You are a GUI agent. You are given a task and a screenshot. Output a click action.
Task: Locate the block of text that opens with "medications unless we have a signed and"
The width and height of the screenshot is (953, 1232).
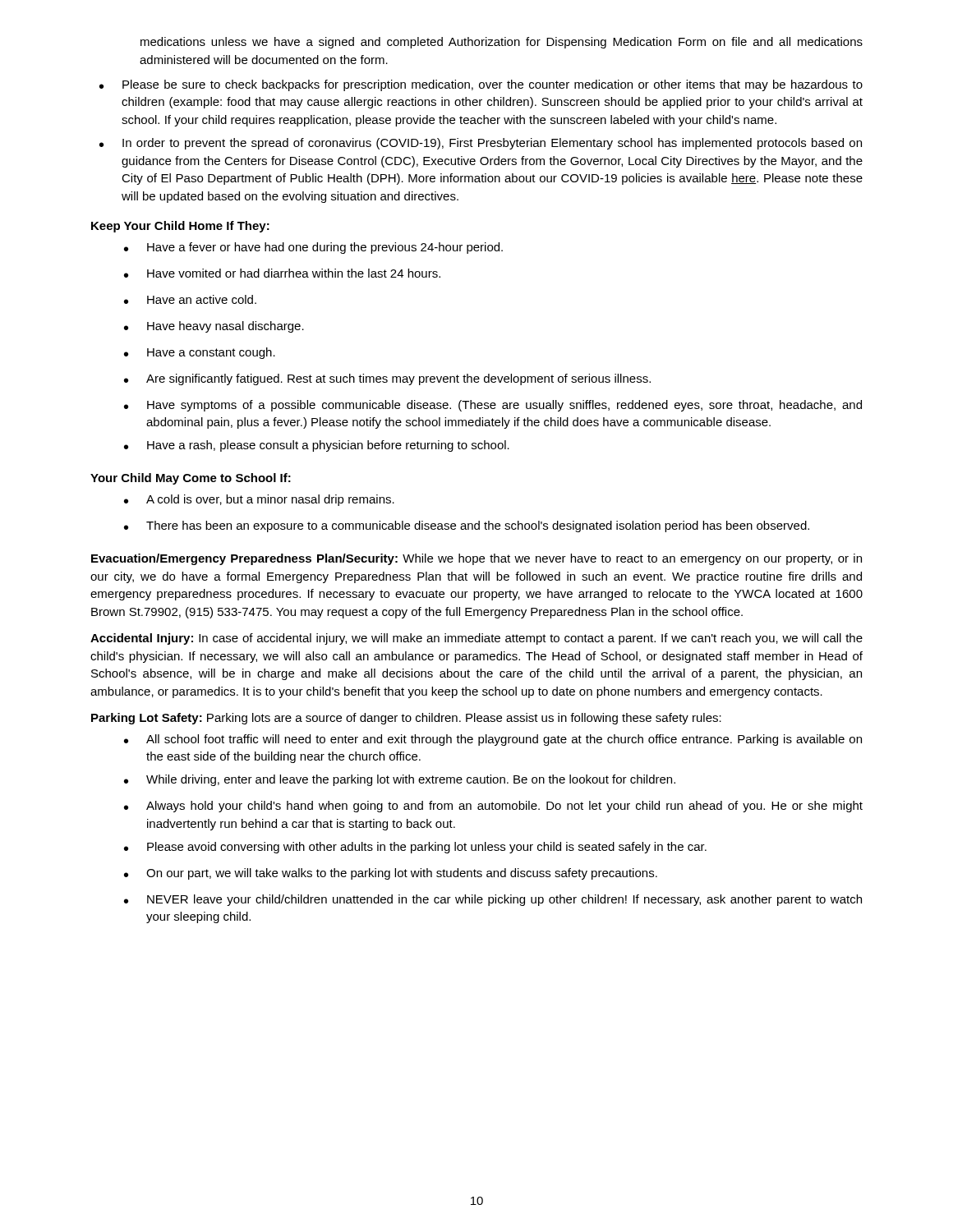(x=501, y=50)
